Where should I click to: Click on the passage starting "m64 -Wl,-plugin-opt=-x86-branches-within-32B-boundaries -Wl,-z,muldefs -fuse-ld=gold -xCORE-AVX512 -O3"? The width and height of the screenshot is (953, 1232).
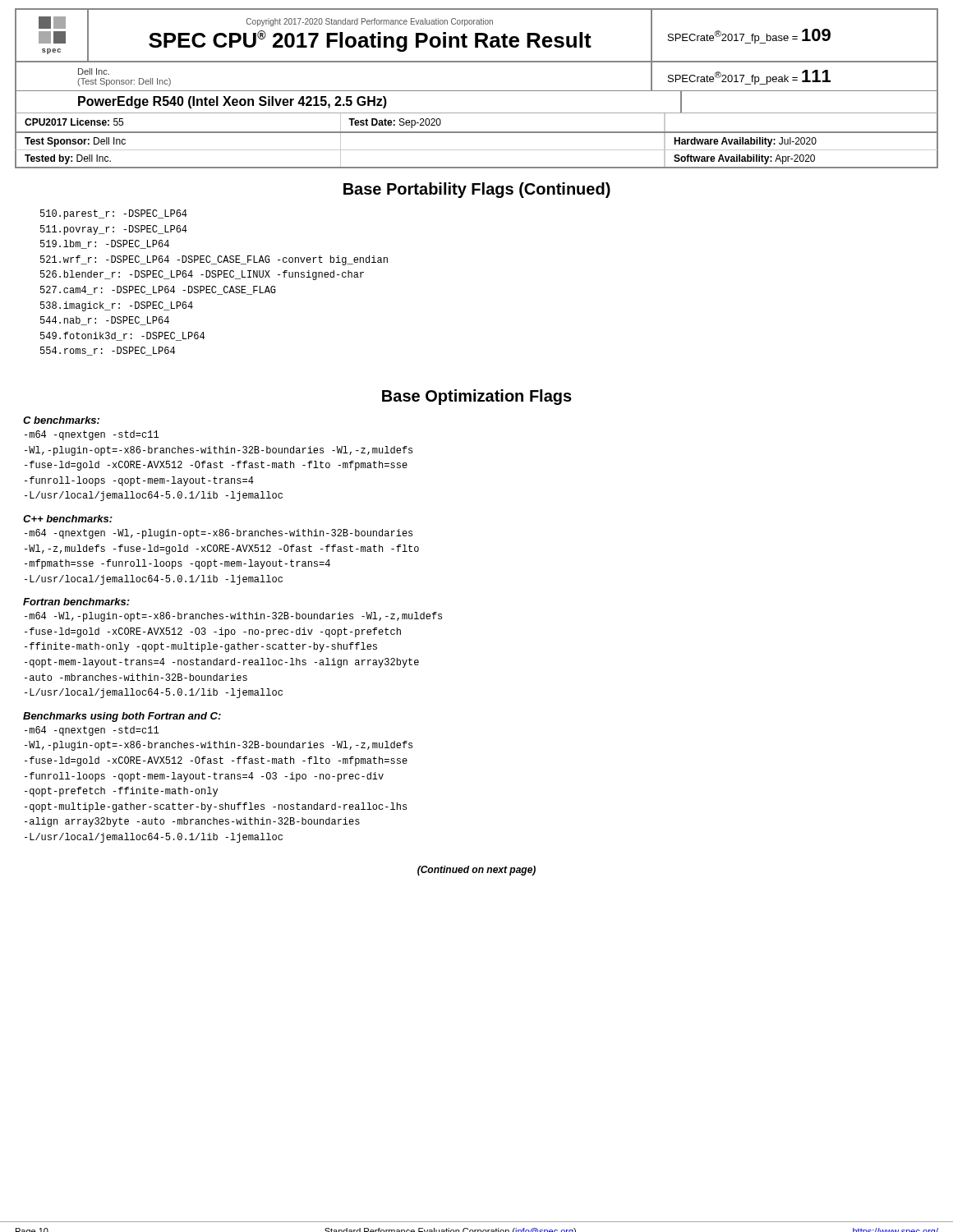pyautogui.click(x=233, y=655)
